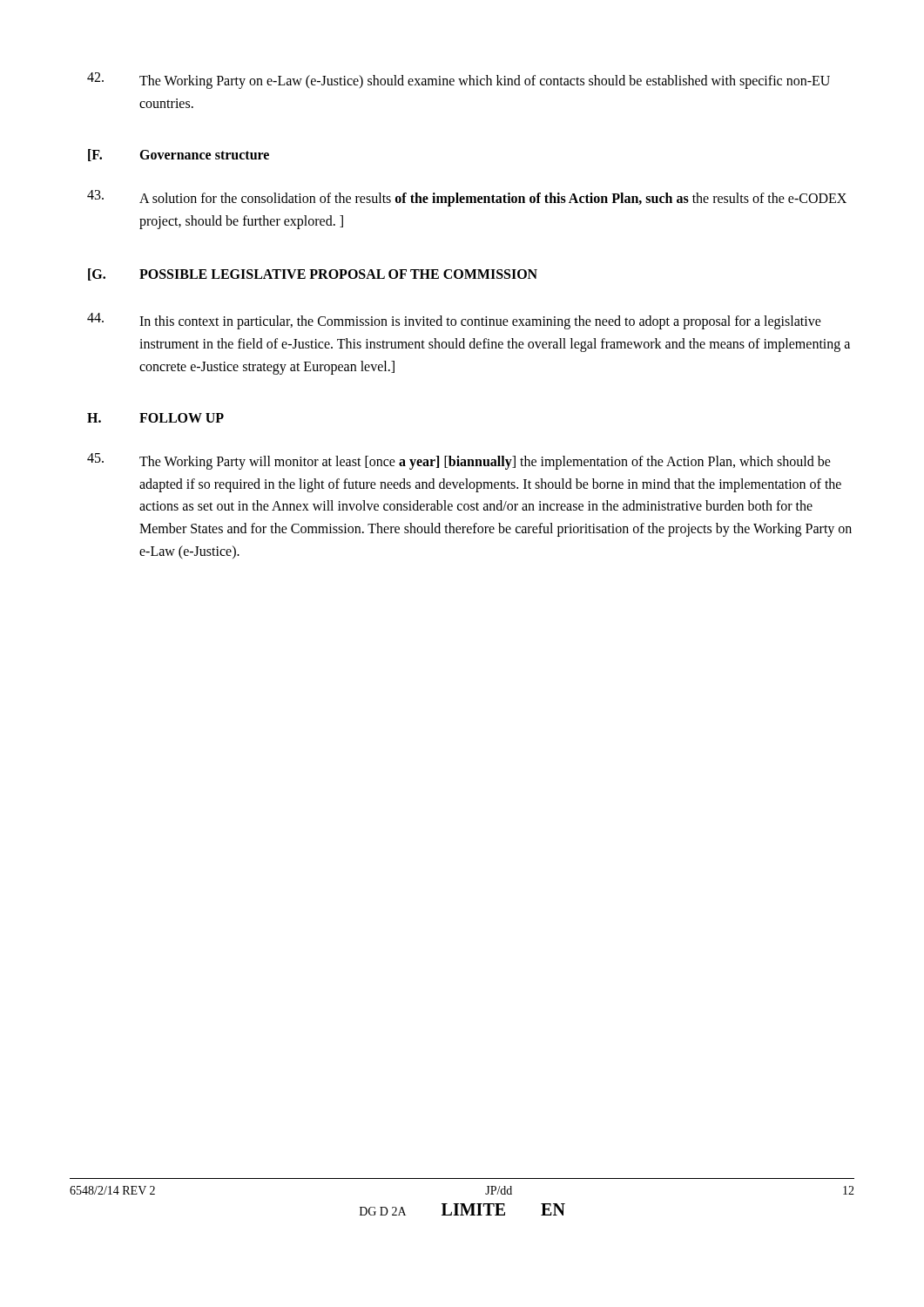Find the list item with the text "44. In this context in particular,"
Viewport: 924px width, 1307px height.
471,344
